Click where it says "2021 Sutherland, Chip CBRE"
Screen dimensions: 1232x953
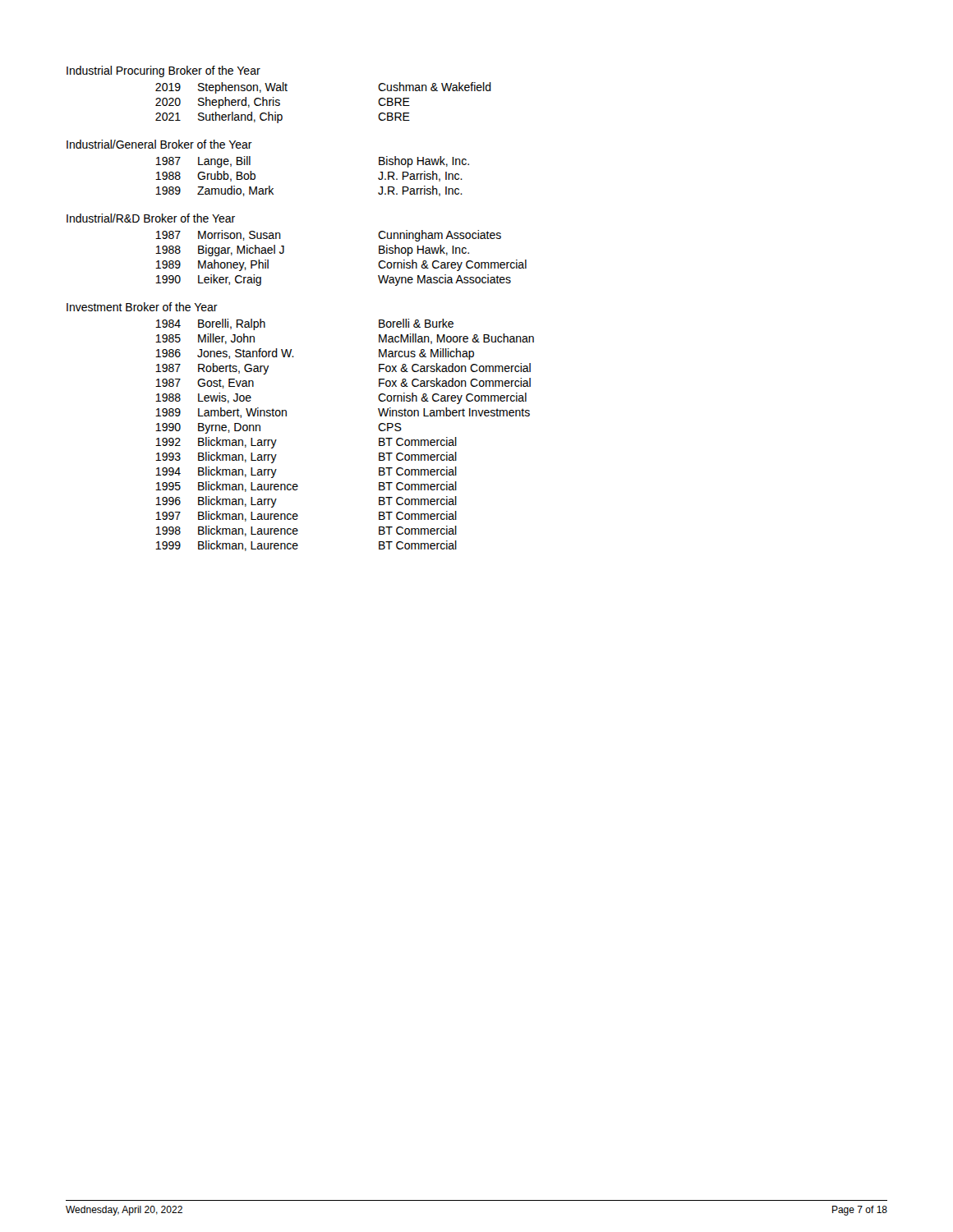coord(283,117)
